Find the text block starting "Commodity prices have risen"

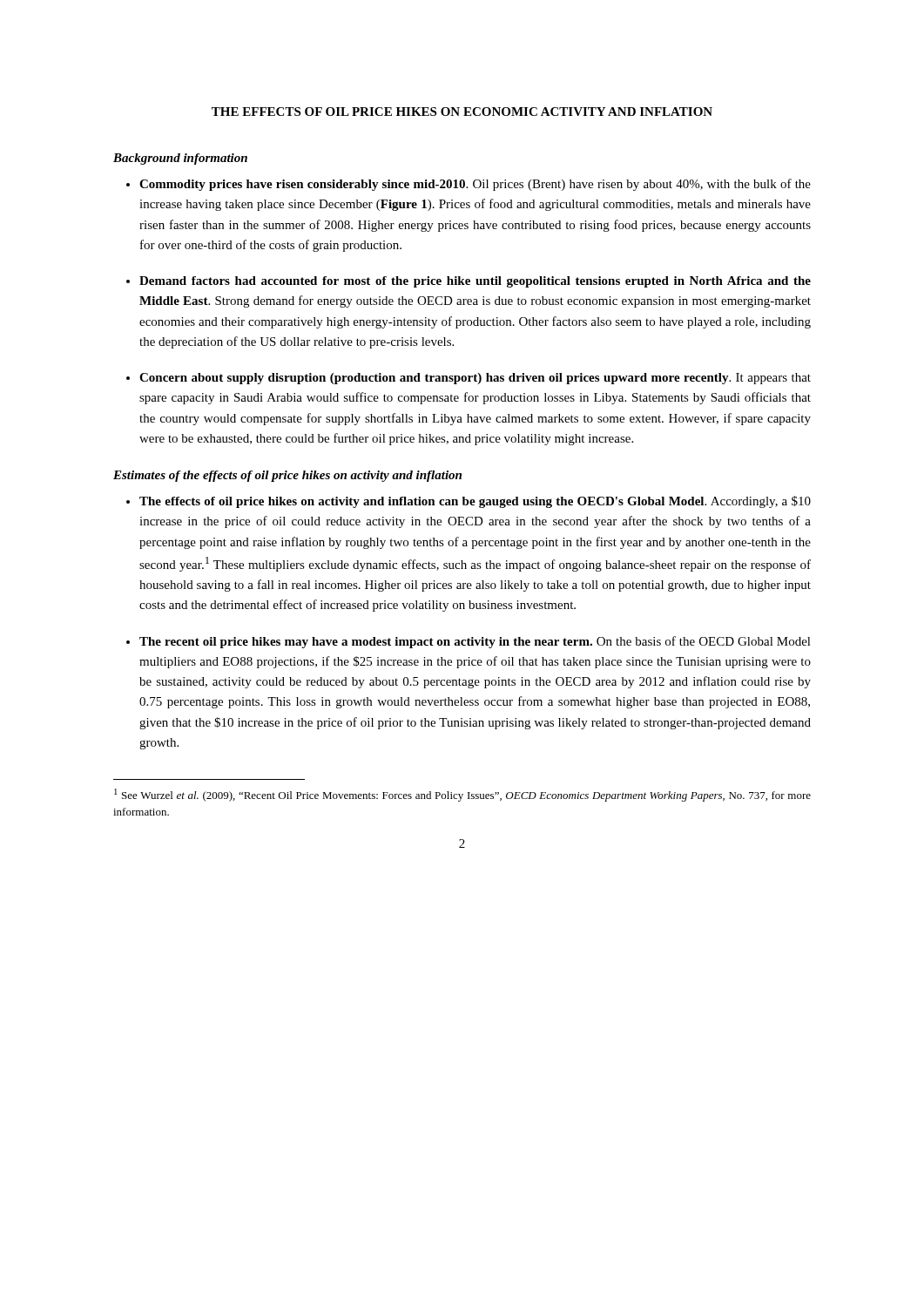475,214
